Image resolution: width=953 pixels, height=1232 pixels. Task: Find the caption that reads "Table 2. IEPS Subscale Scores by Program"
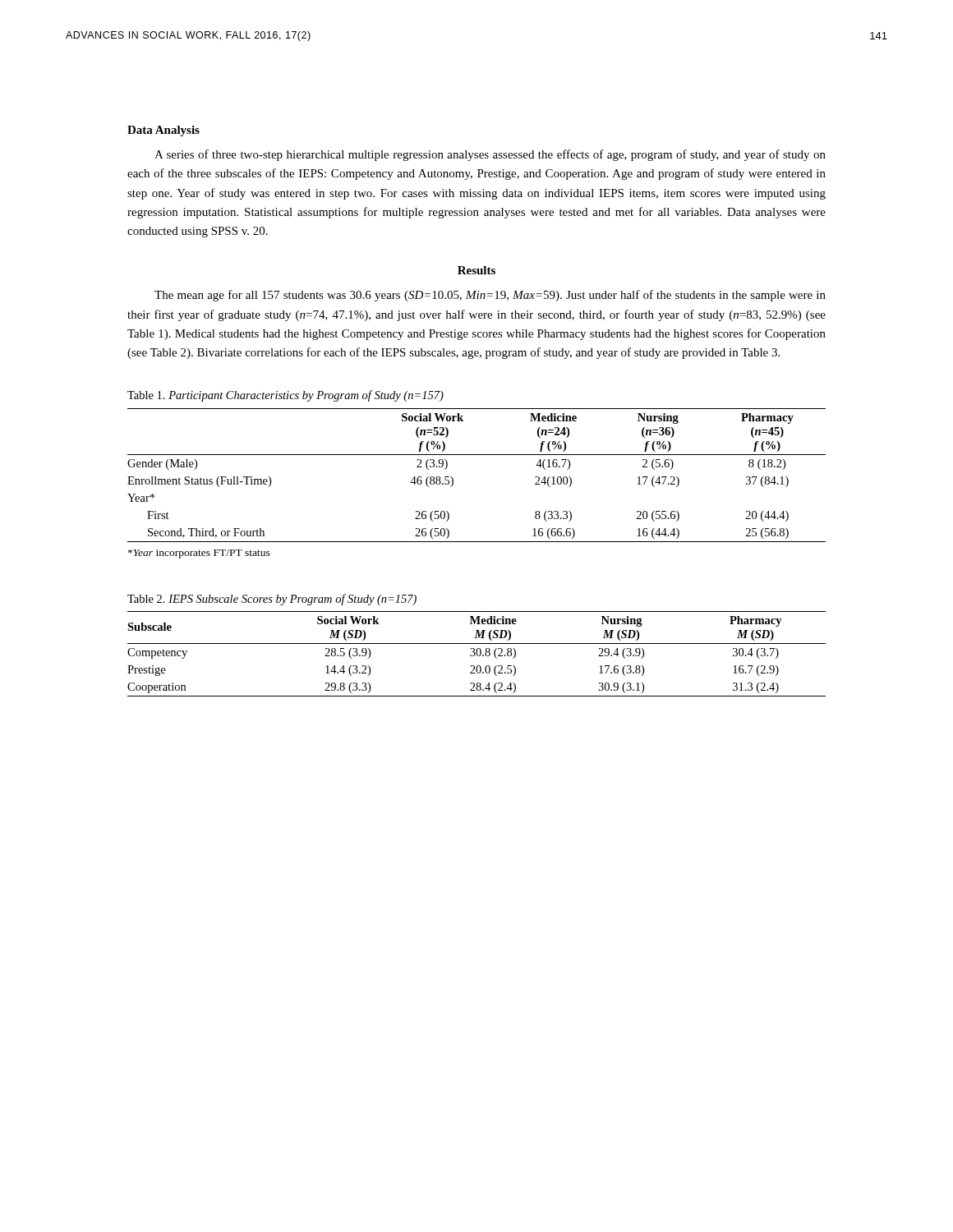click(x=272, y=598)
